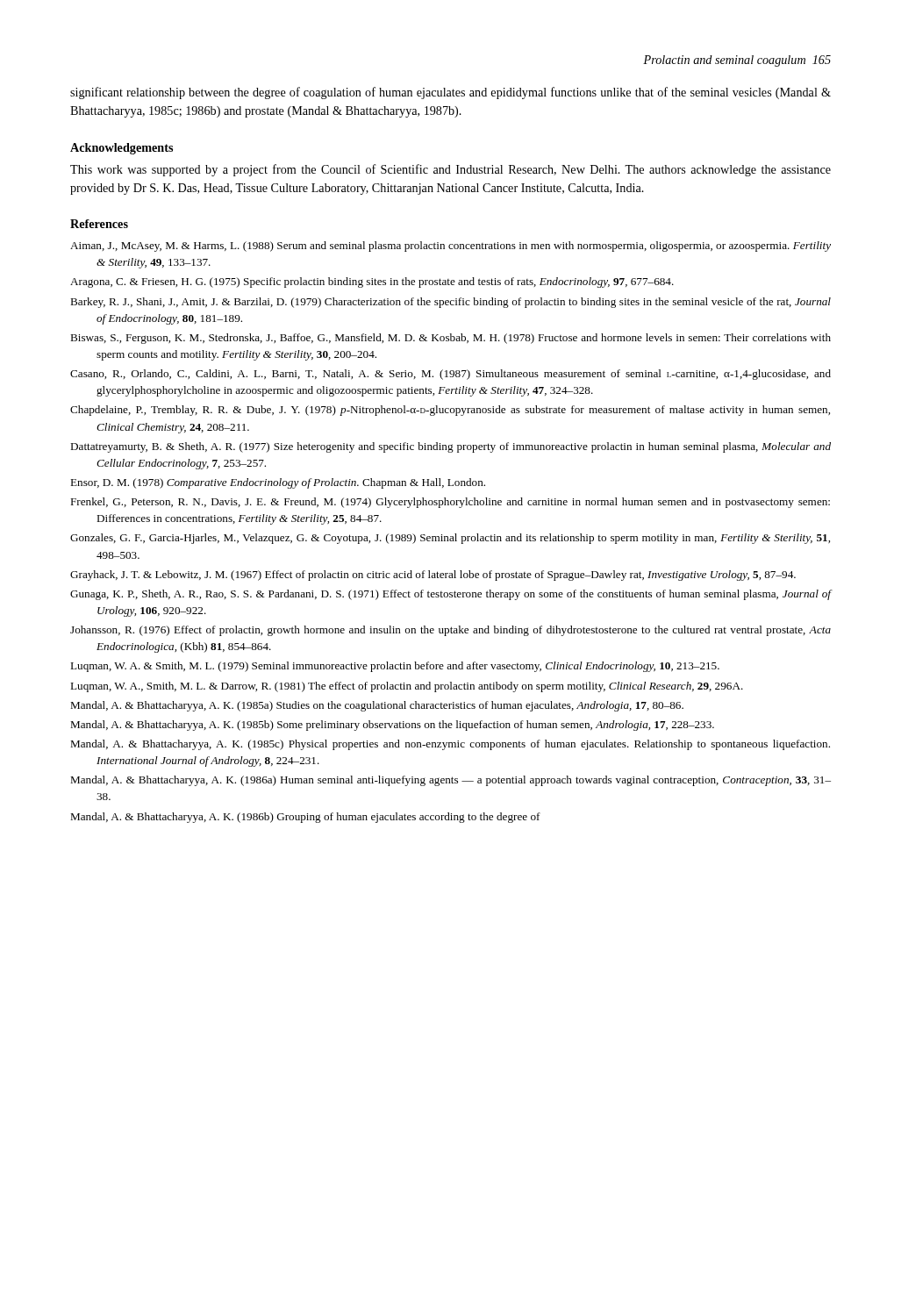Point to the block beginning "Grayhack, J. T. &"
The image size is (901, 1316).
[433, 574]
